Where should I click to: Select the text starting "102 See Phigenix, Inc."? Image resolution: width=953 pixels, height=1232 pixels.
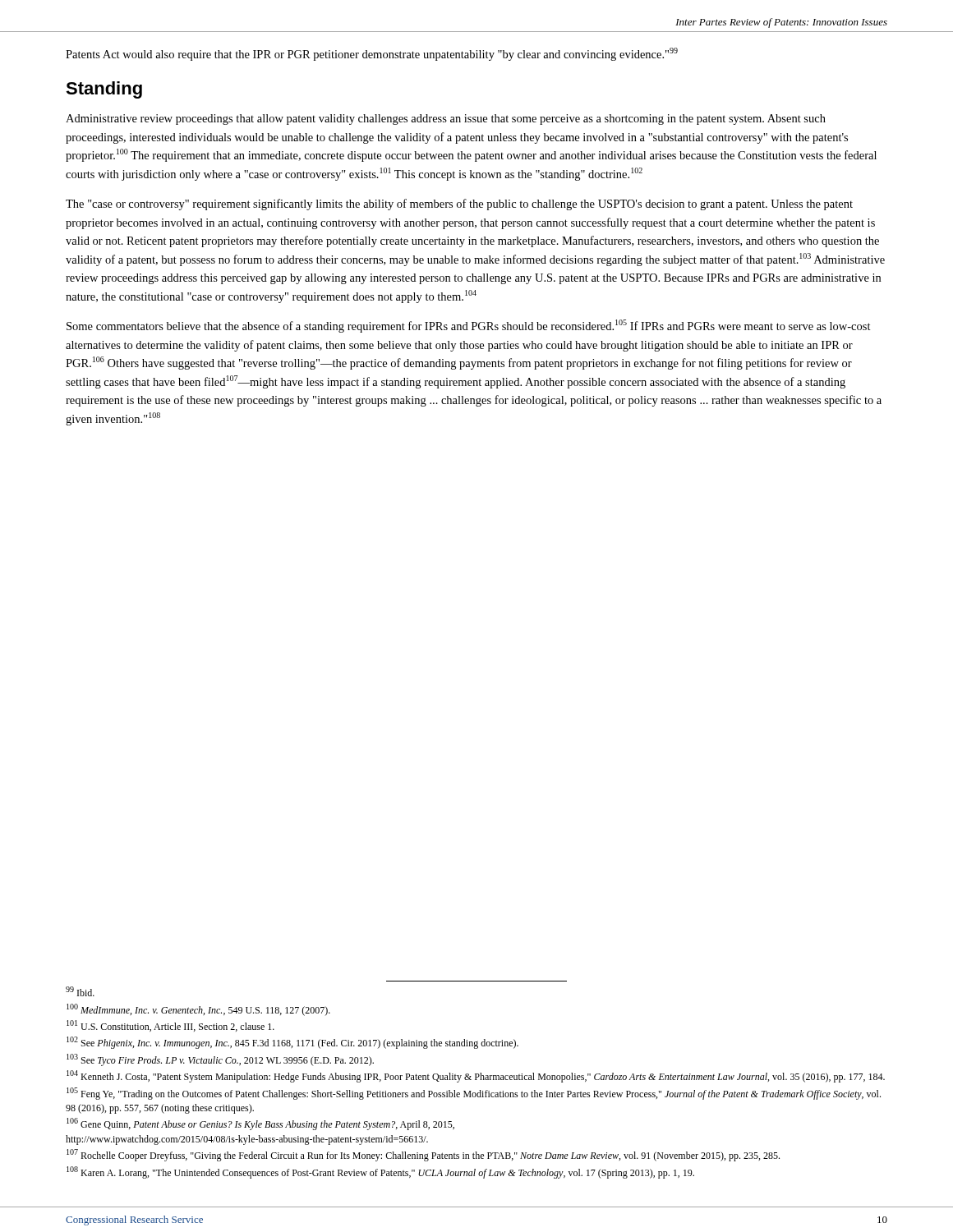(292, 1043)
